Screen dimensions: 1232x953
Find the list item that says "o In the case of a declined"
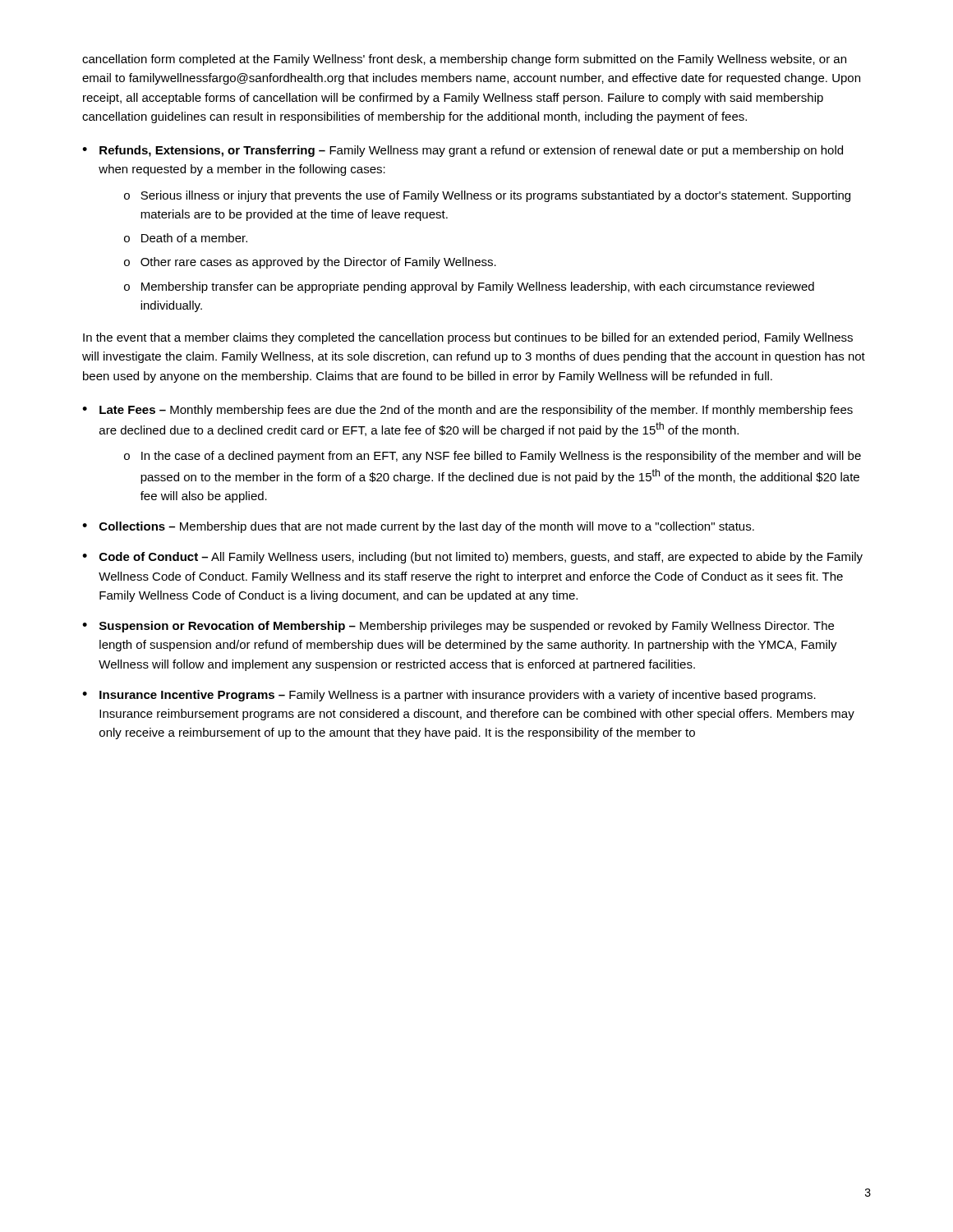point(497,476)
